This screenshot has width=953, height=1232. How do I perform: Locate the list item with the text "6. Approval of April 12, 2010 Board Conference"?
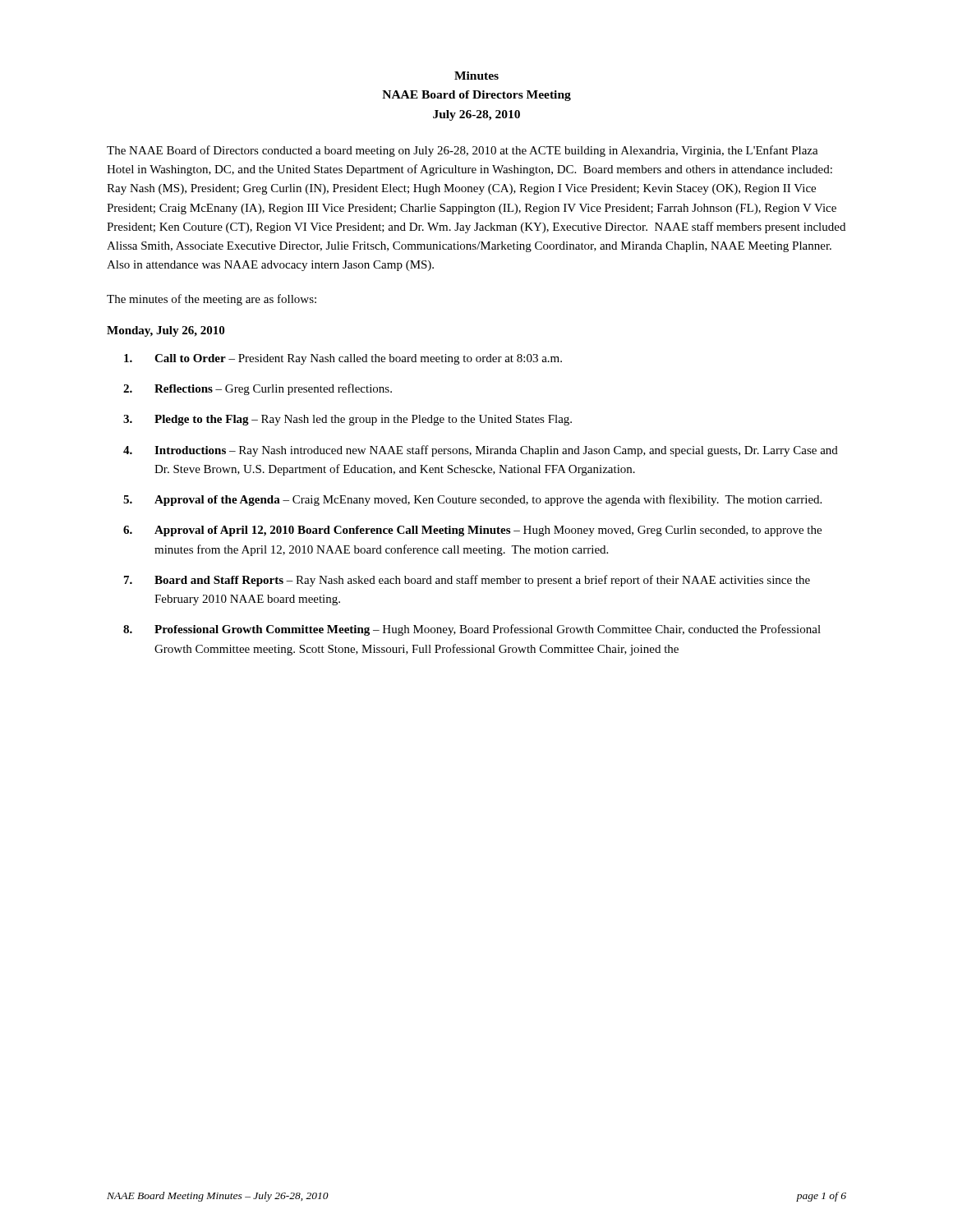(x=476, y=540)
